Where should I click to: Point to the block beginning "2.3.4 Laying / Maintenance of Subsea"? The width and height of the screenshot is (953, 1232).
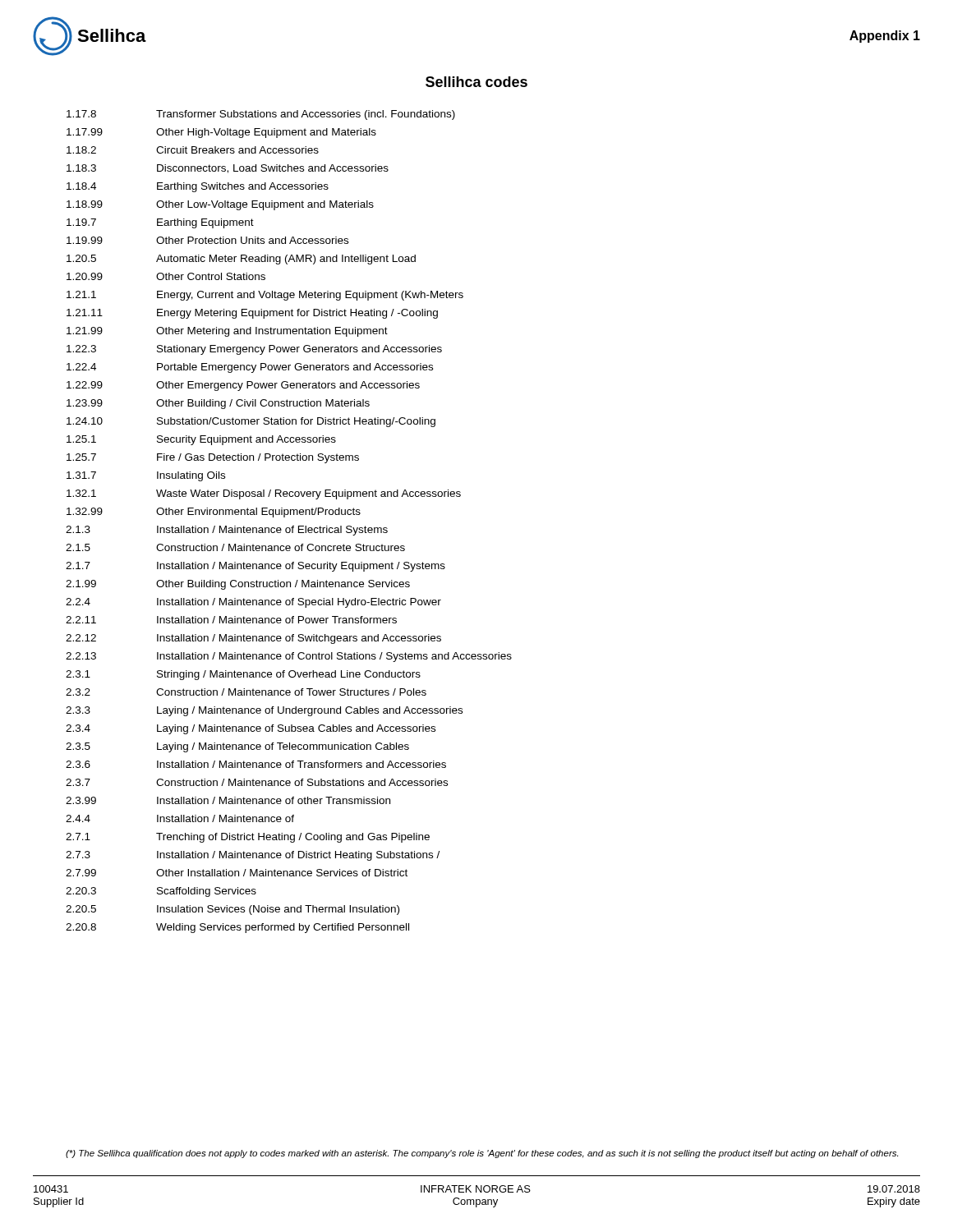(x=251, y=729)
